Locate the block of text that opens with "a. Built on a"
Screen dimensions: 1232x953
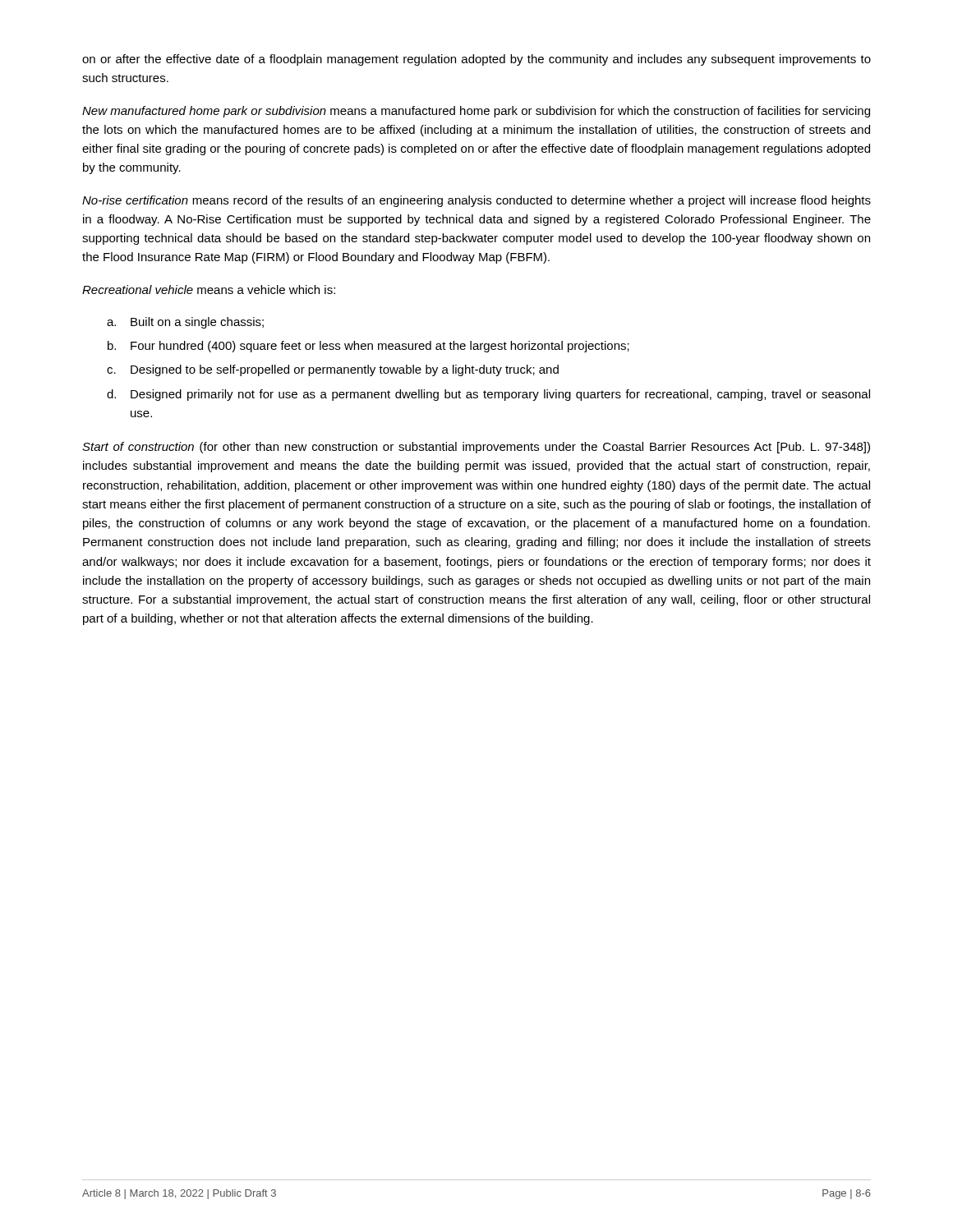tap(185, 323)
